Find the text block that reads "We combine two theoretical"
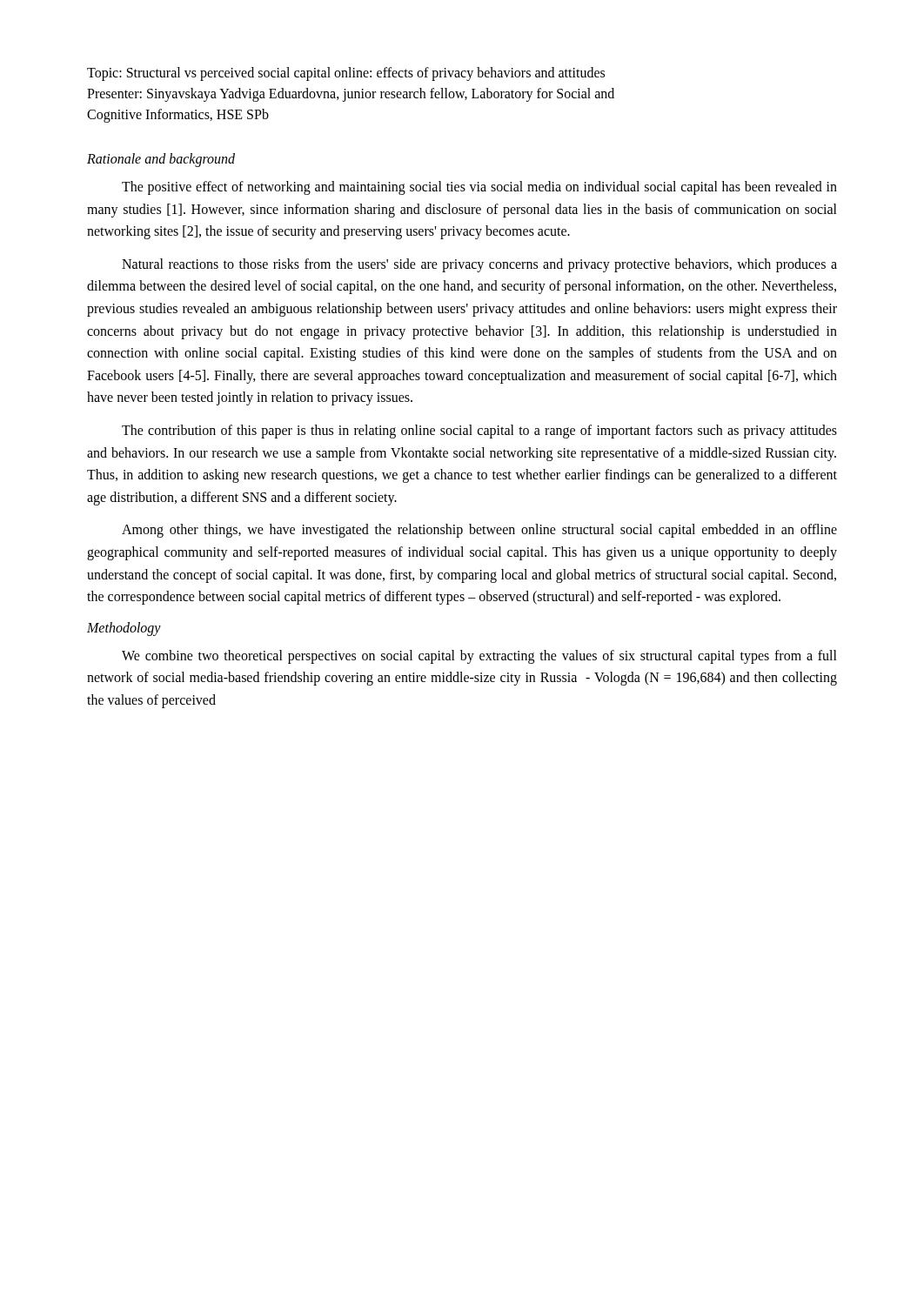Screen dimensions: 1305x924 (x=462, y=678)
